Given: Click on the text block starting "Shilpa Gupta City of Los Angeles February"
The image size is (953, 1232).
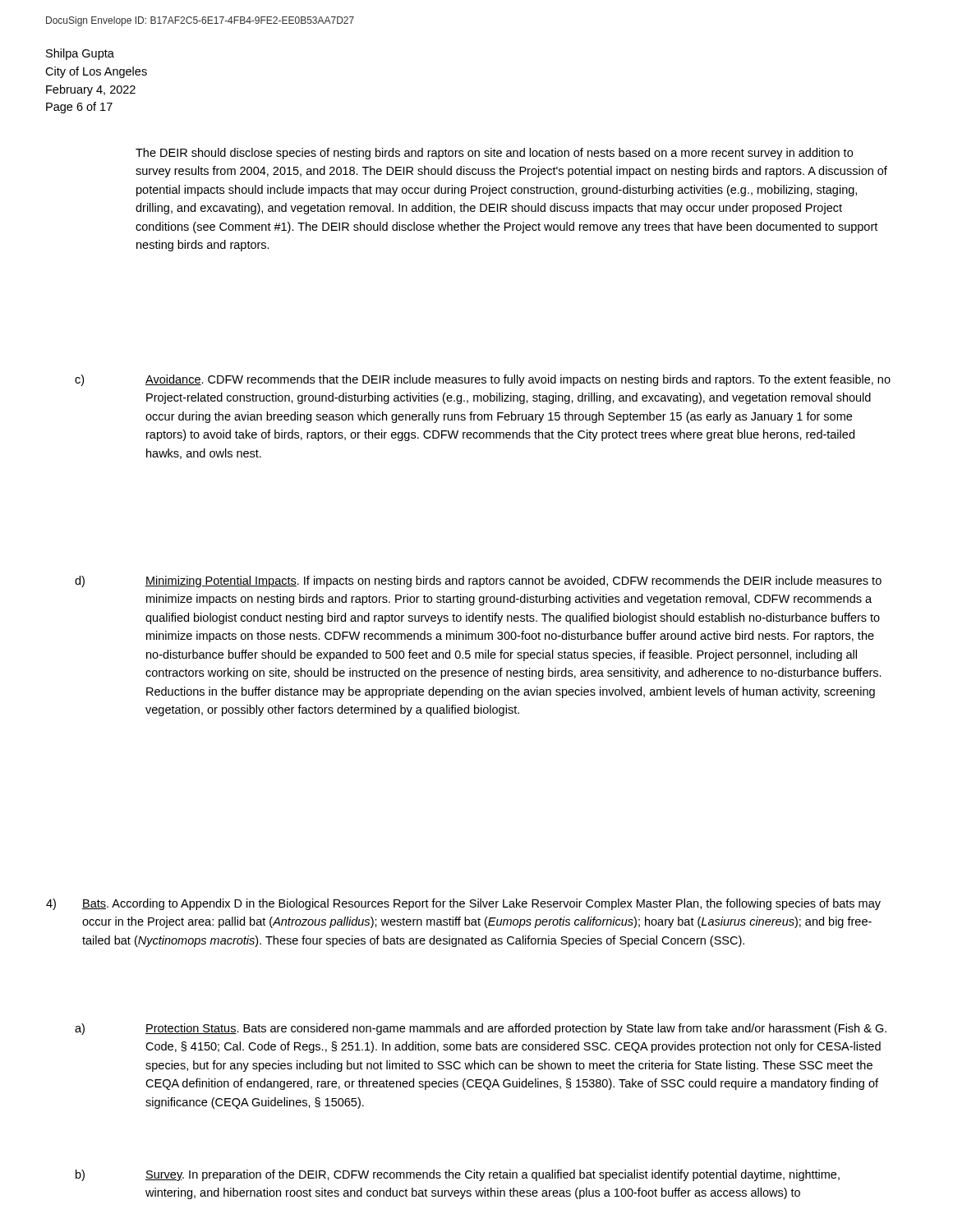Looking at the screenshot, I should (96, 80).
